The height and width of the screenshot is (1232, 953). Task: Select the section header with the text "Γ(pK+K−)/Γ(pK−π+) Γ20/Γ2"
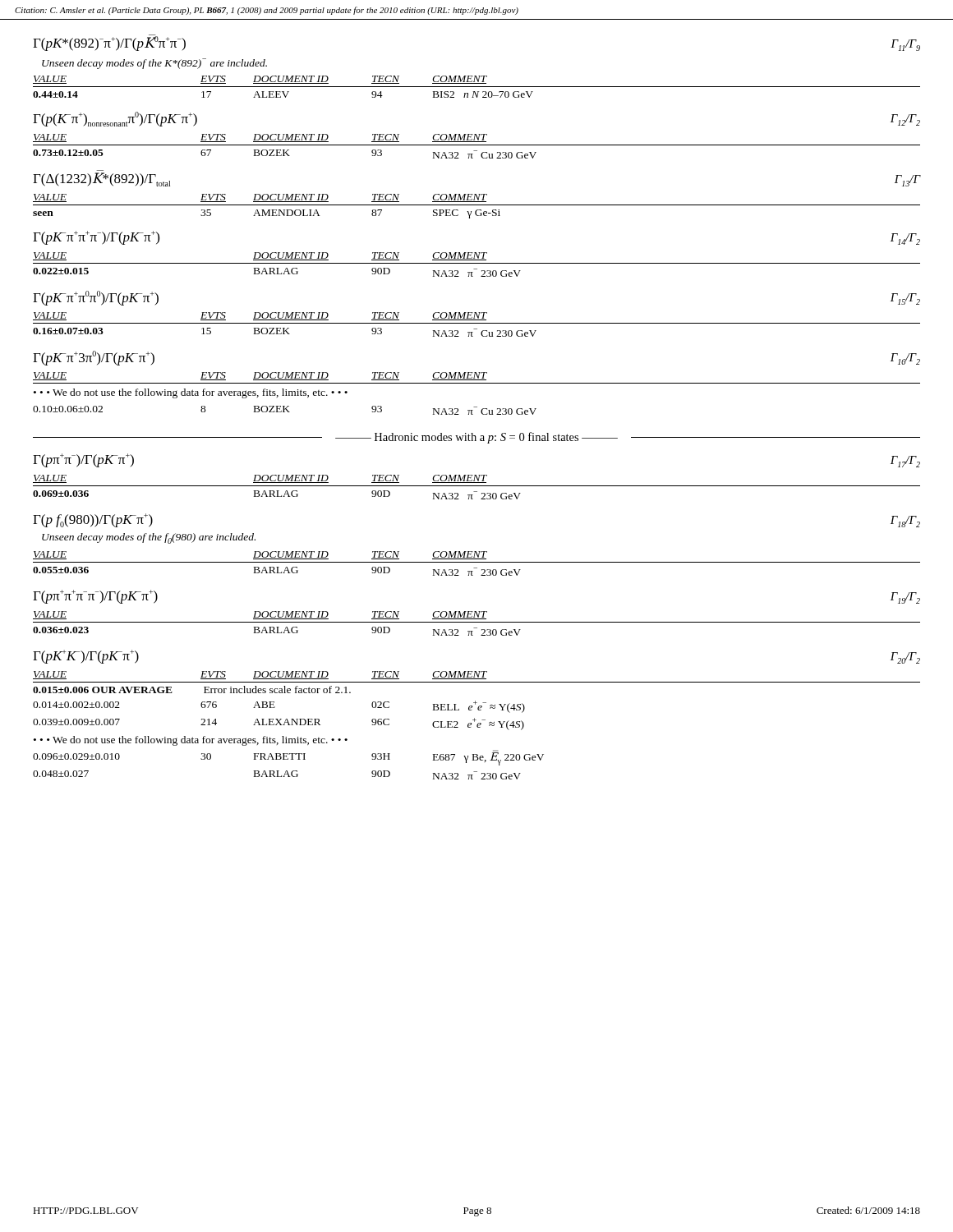point(83,657)
